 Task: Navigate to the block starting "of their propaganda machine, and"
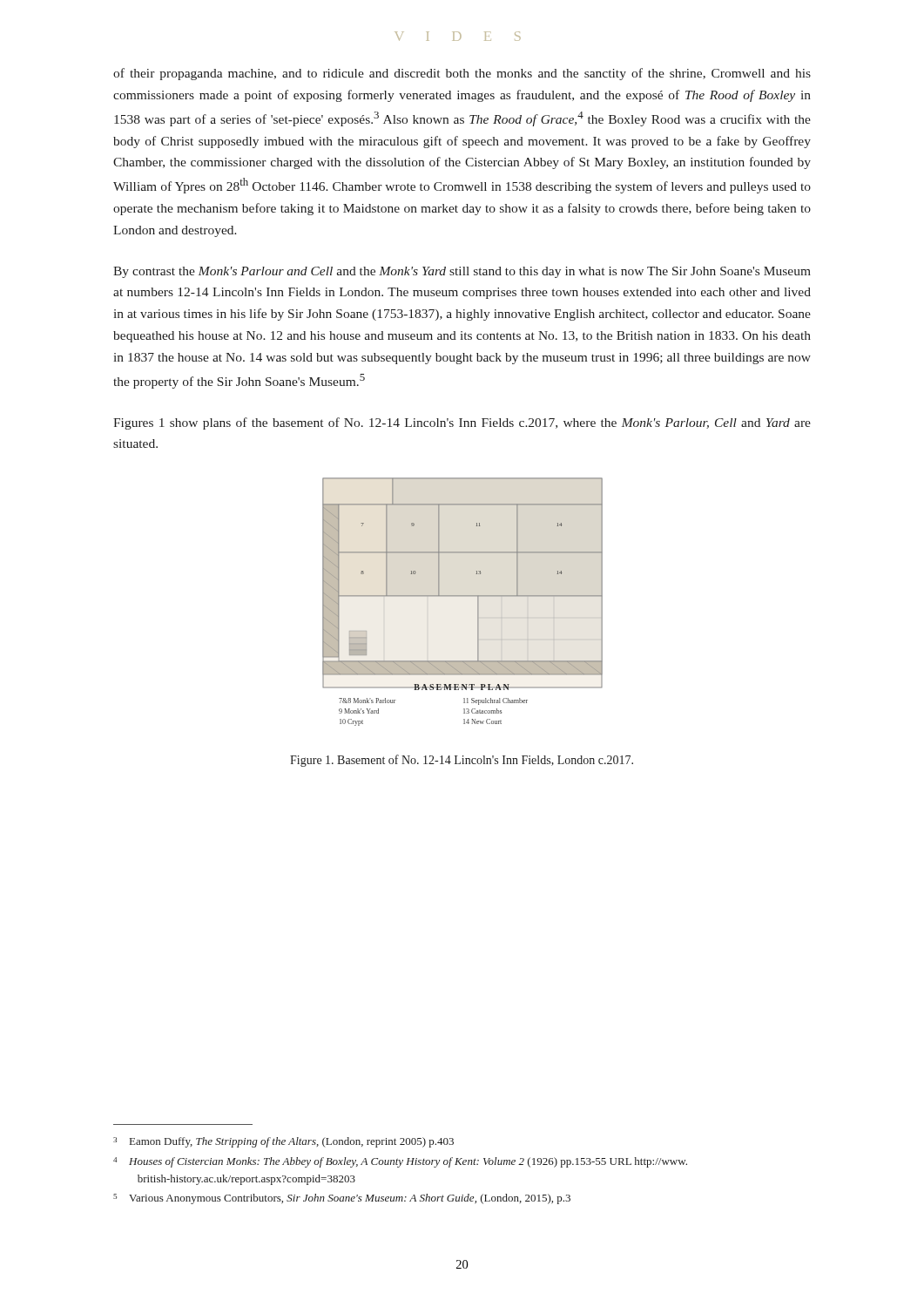point(462,151)
